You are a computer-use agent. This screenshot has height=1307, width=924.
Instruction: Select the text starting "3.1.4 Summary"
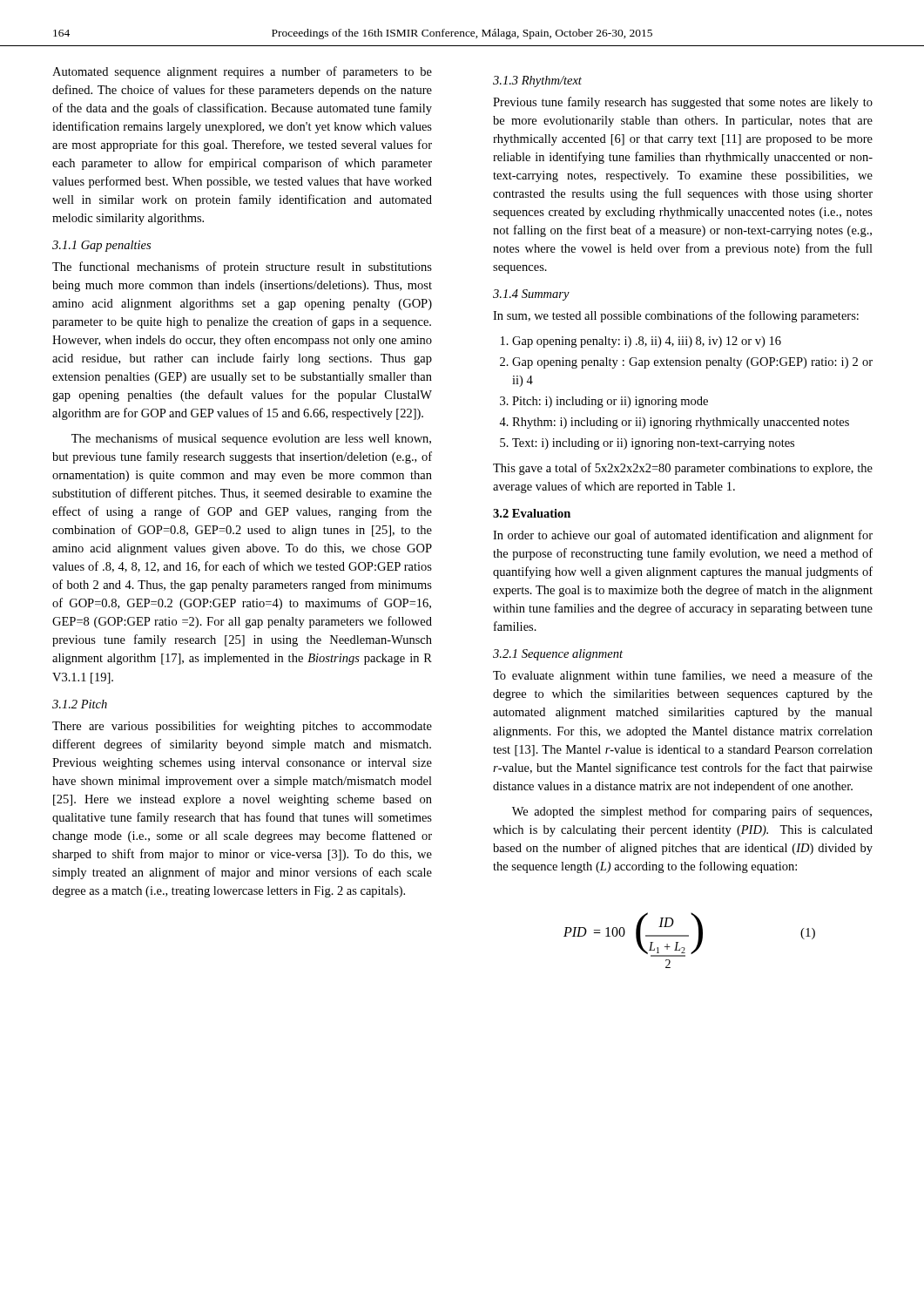pos(531,295)
